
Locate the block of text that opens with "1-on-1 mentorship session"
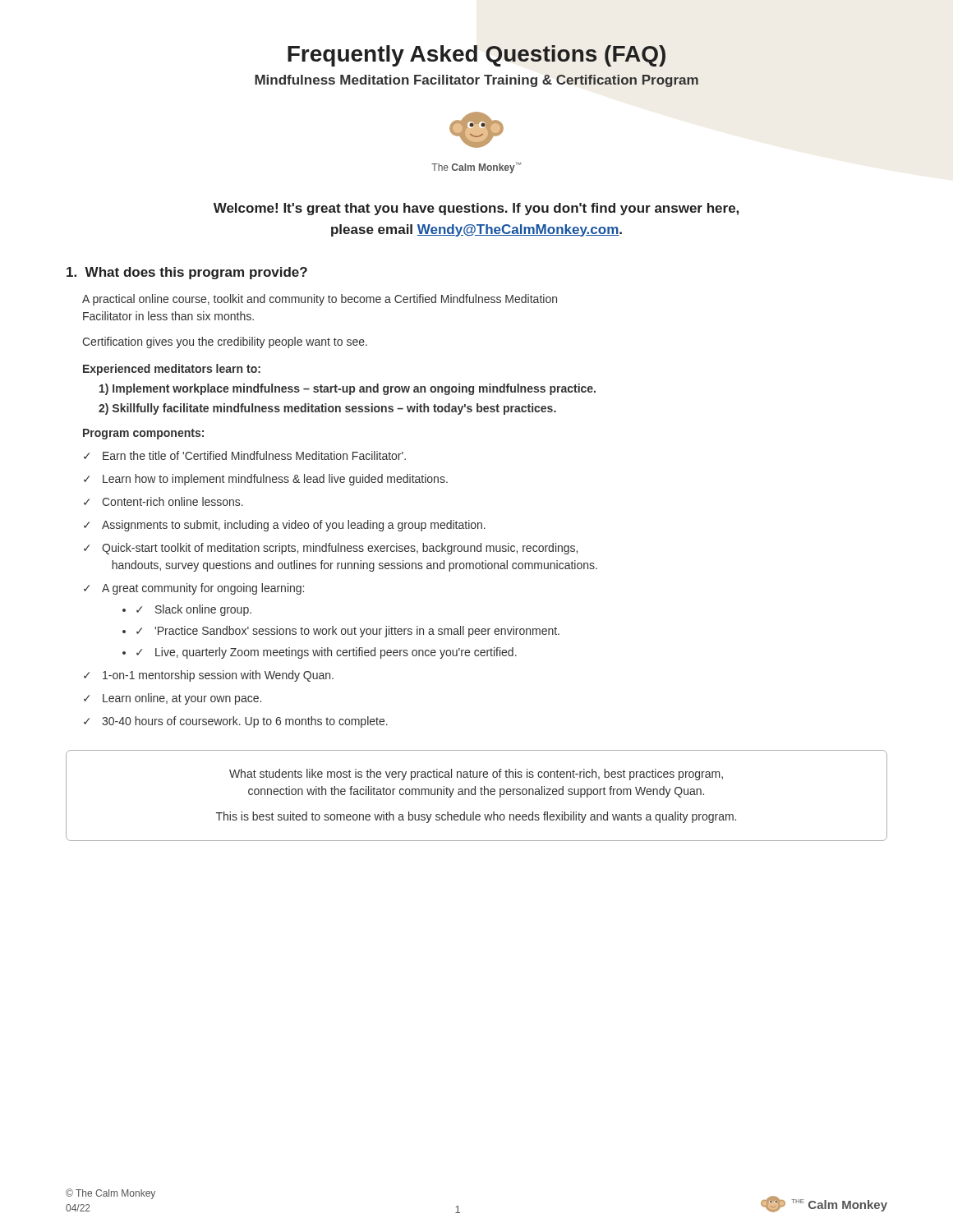pyautogui.click(x=218, y=675)
